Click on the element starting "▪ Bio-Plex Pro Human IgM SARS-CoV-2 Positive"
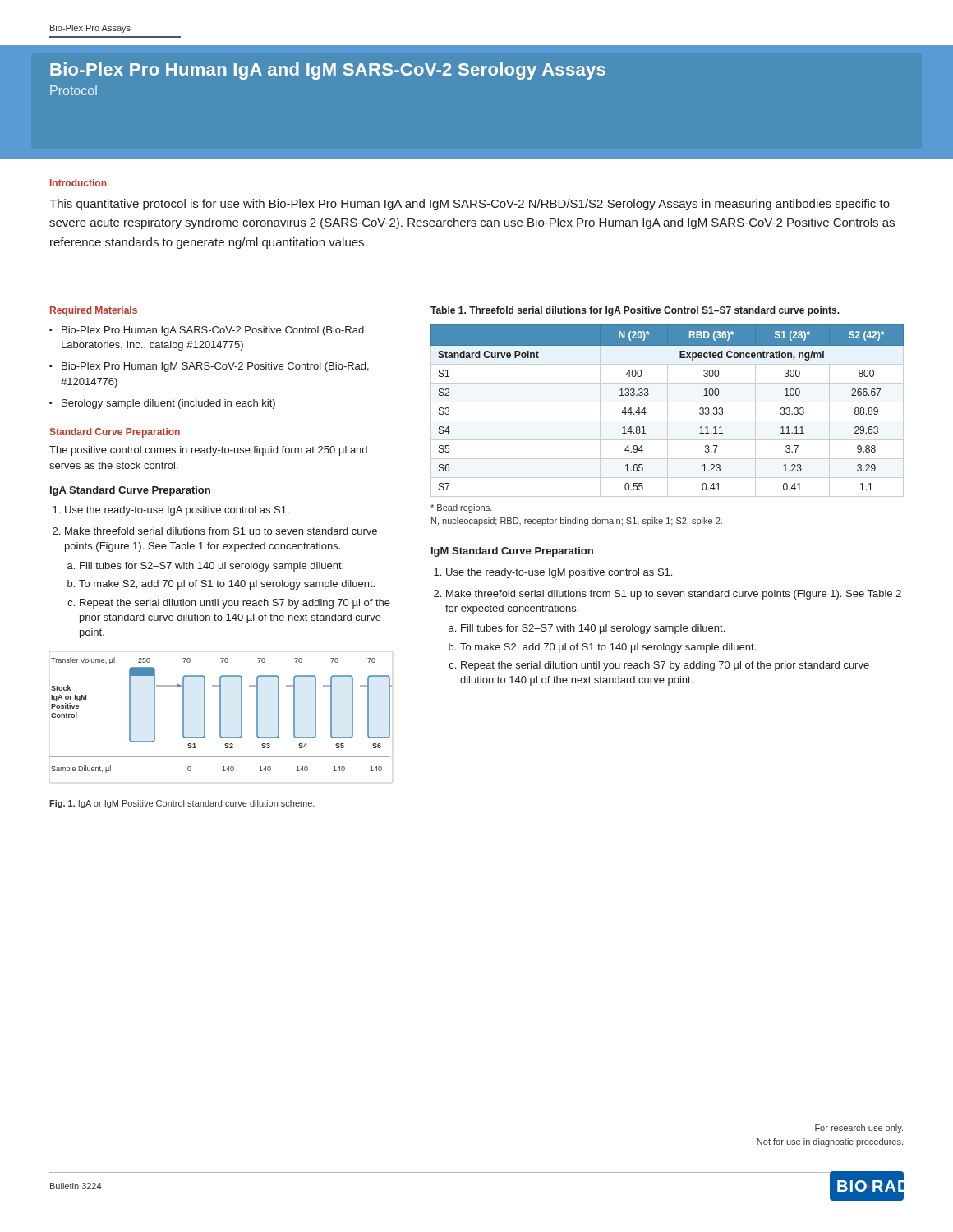 click(x=209, y=374)
